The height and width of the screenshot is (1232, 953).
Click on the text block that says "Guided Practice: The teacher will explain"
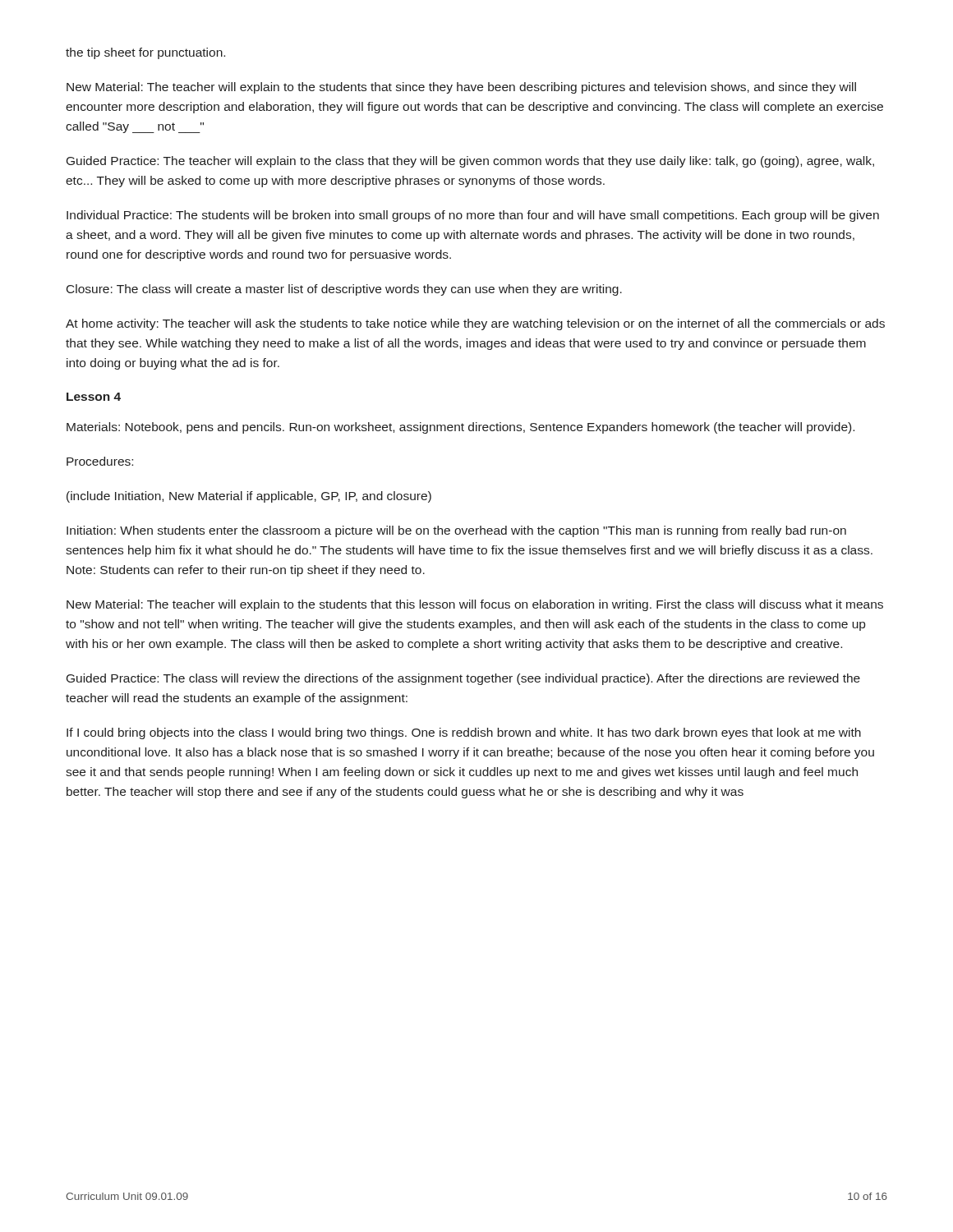[470, 171]
